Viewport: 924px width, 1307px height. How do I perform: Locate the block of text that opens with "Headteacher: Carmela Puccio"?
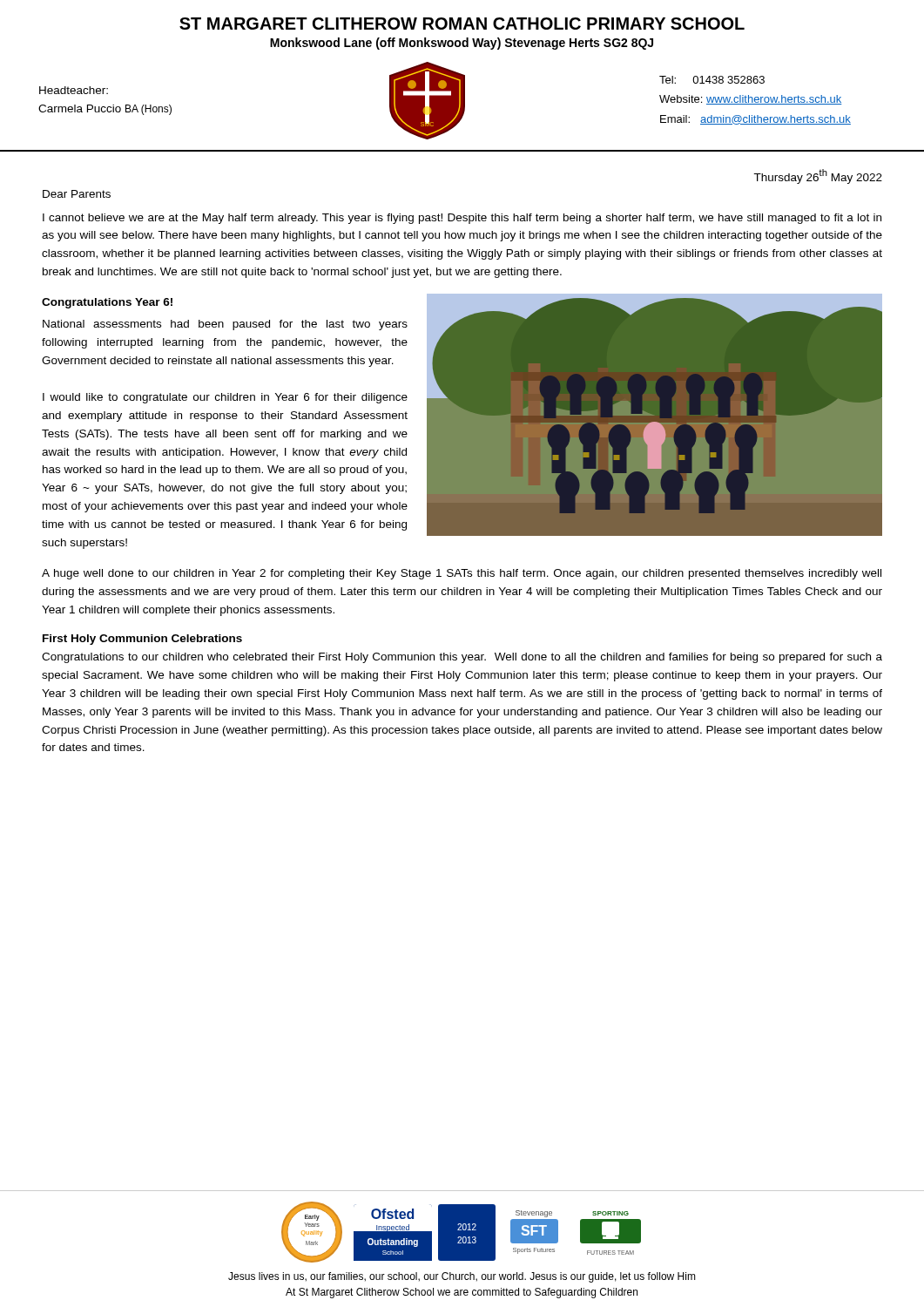pos(105,99)
